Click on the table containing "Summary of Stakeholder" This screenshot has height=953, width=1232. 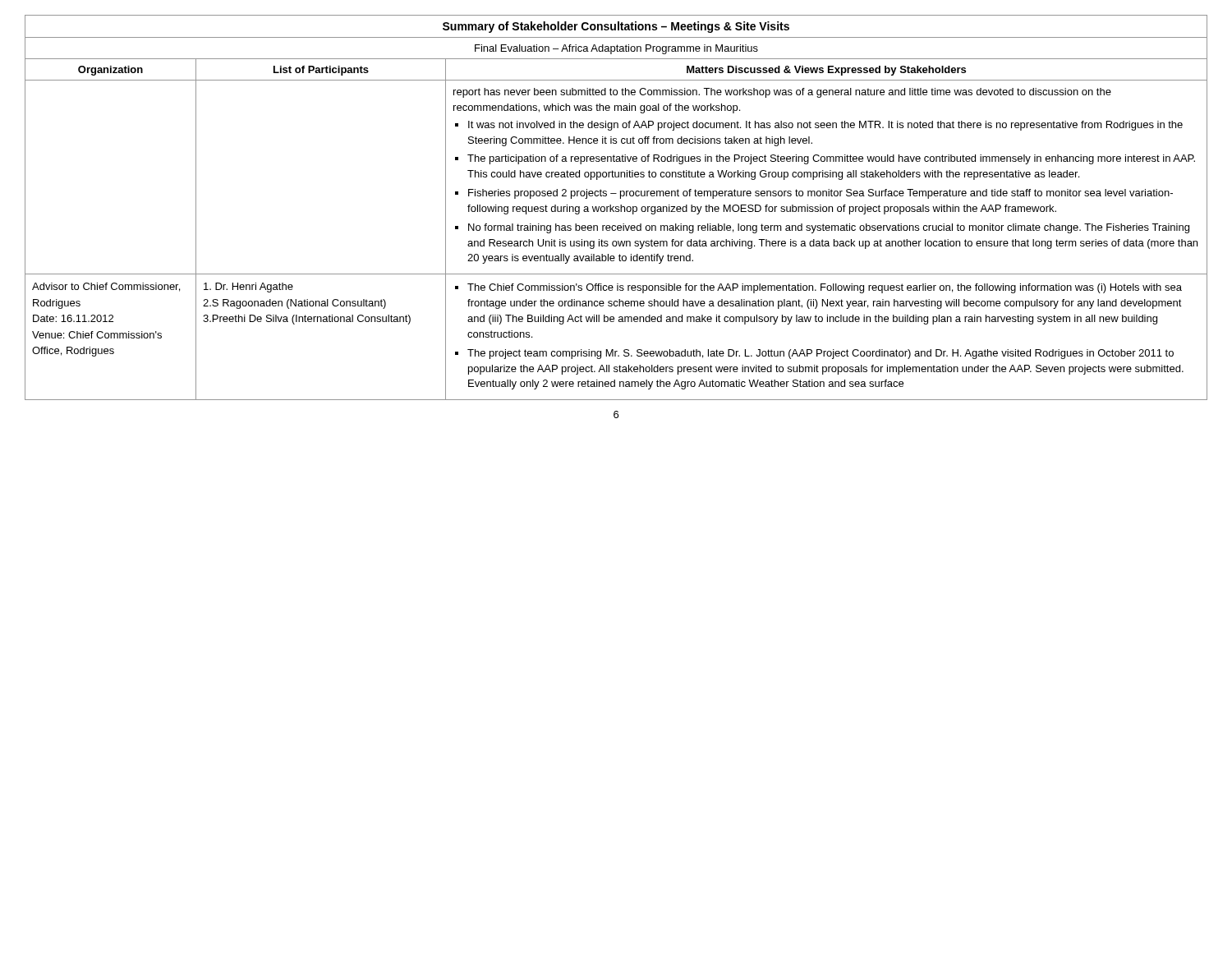616,208
